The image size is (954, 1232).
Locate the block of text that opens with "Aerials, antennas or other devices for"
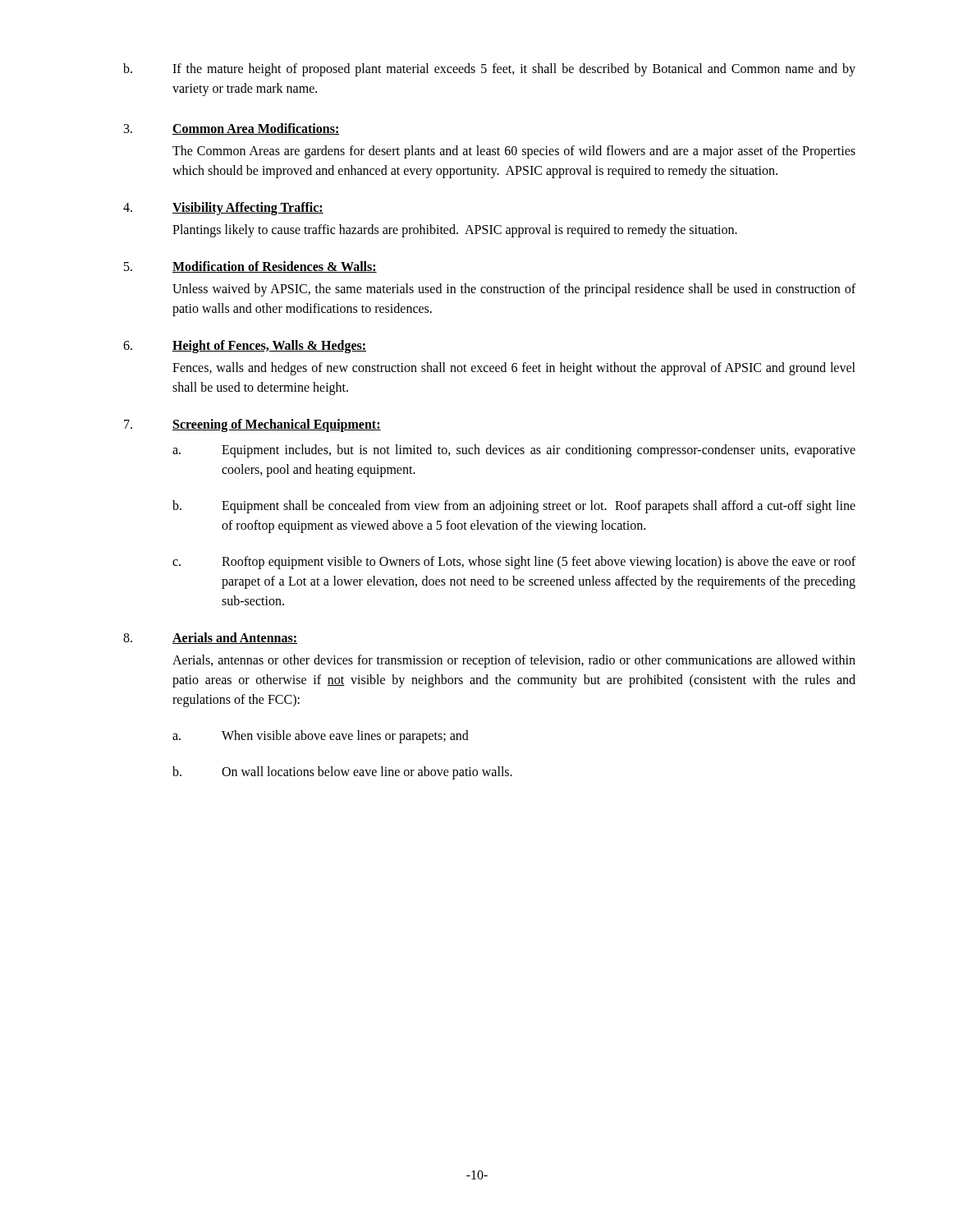click(514, 680)
